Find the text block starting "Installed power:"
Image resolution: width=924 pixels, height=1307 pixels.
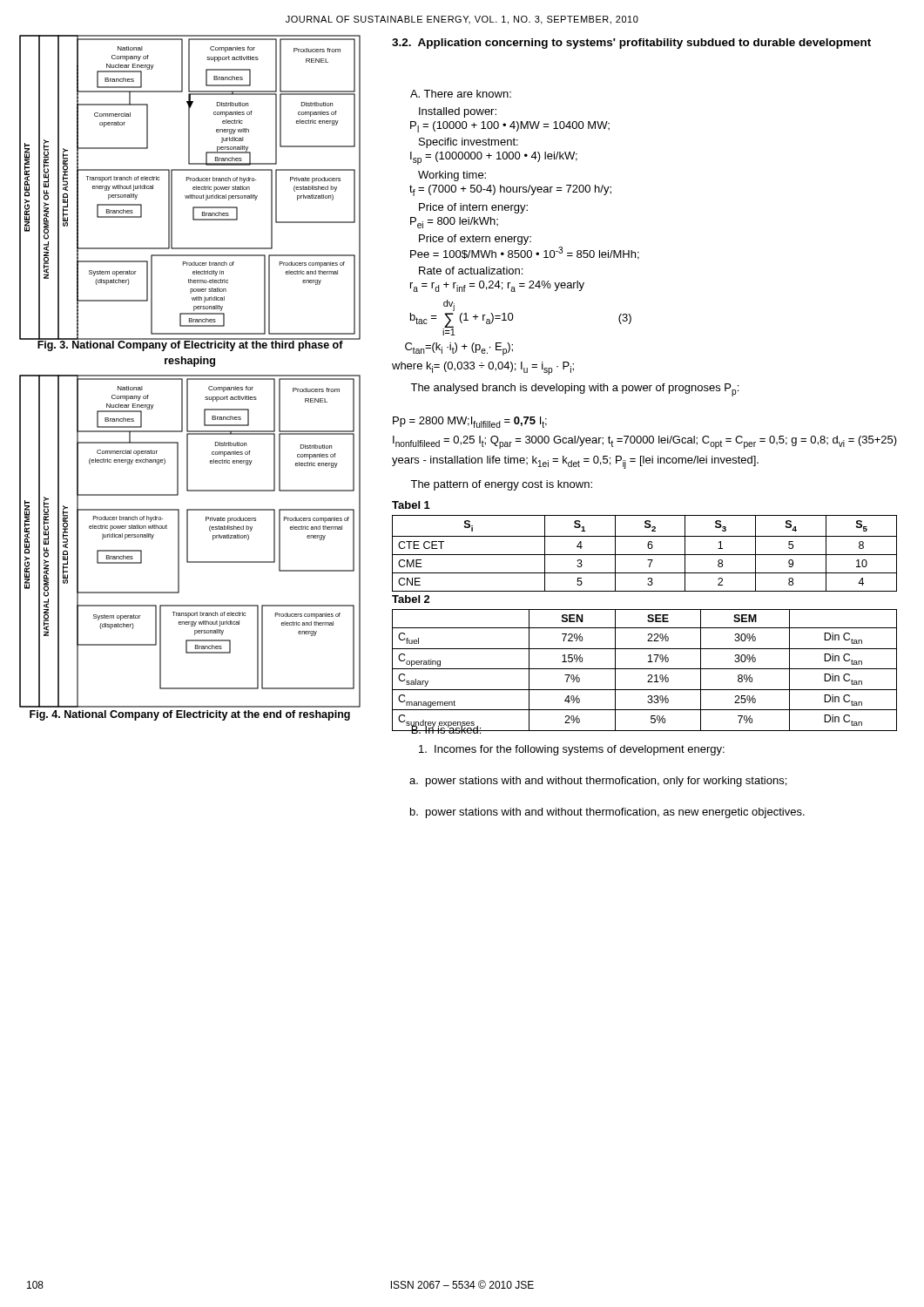point(458,111)
